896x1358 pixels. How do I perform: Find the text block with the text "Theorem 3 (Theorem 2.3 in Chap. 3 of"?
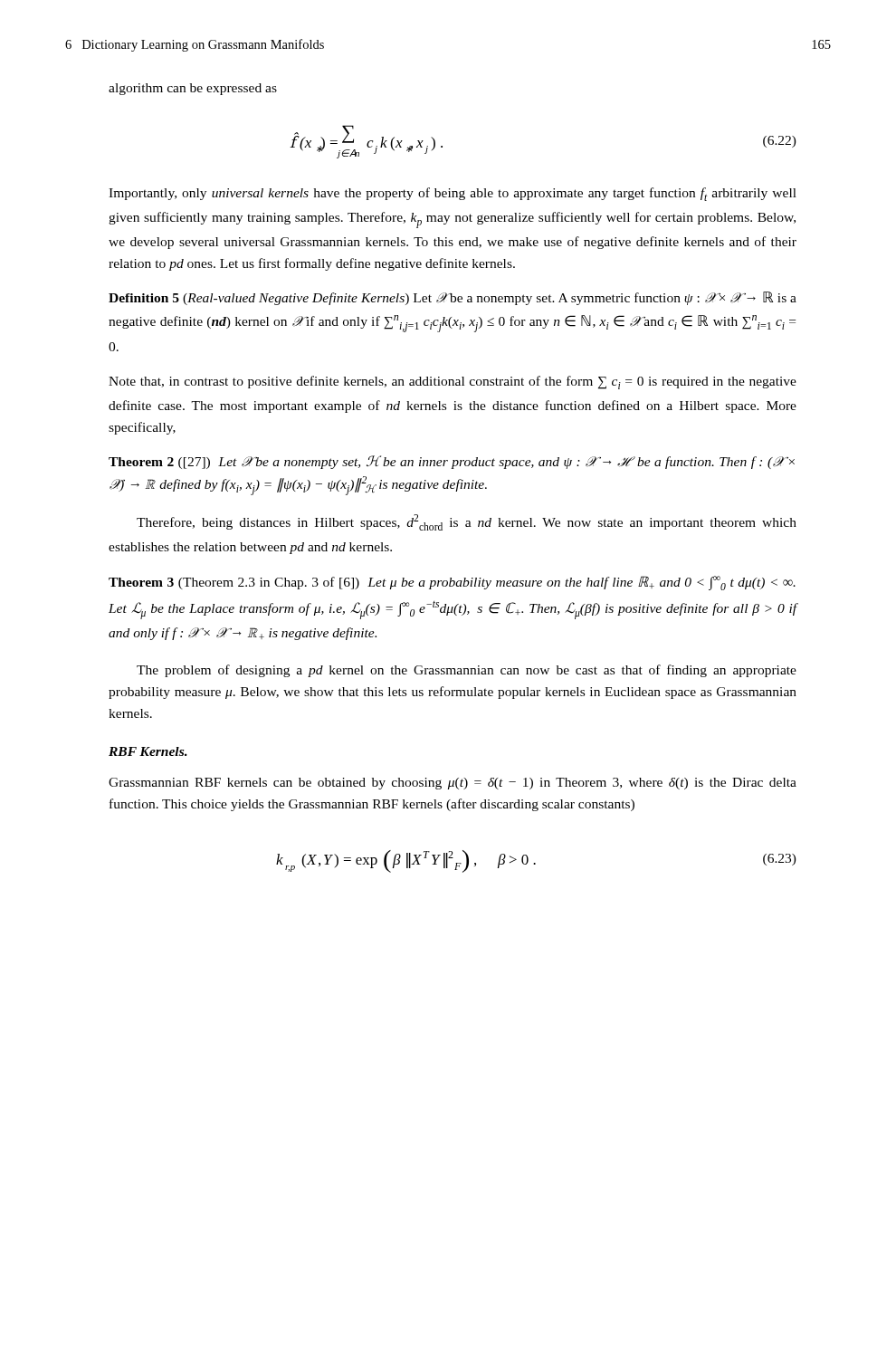(453, 608)
